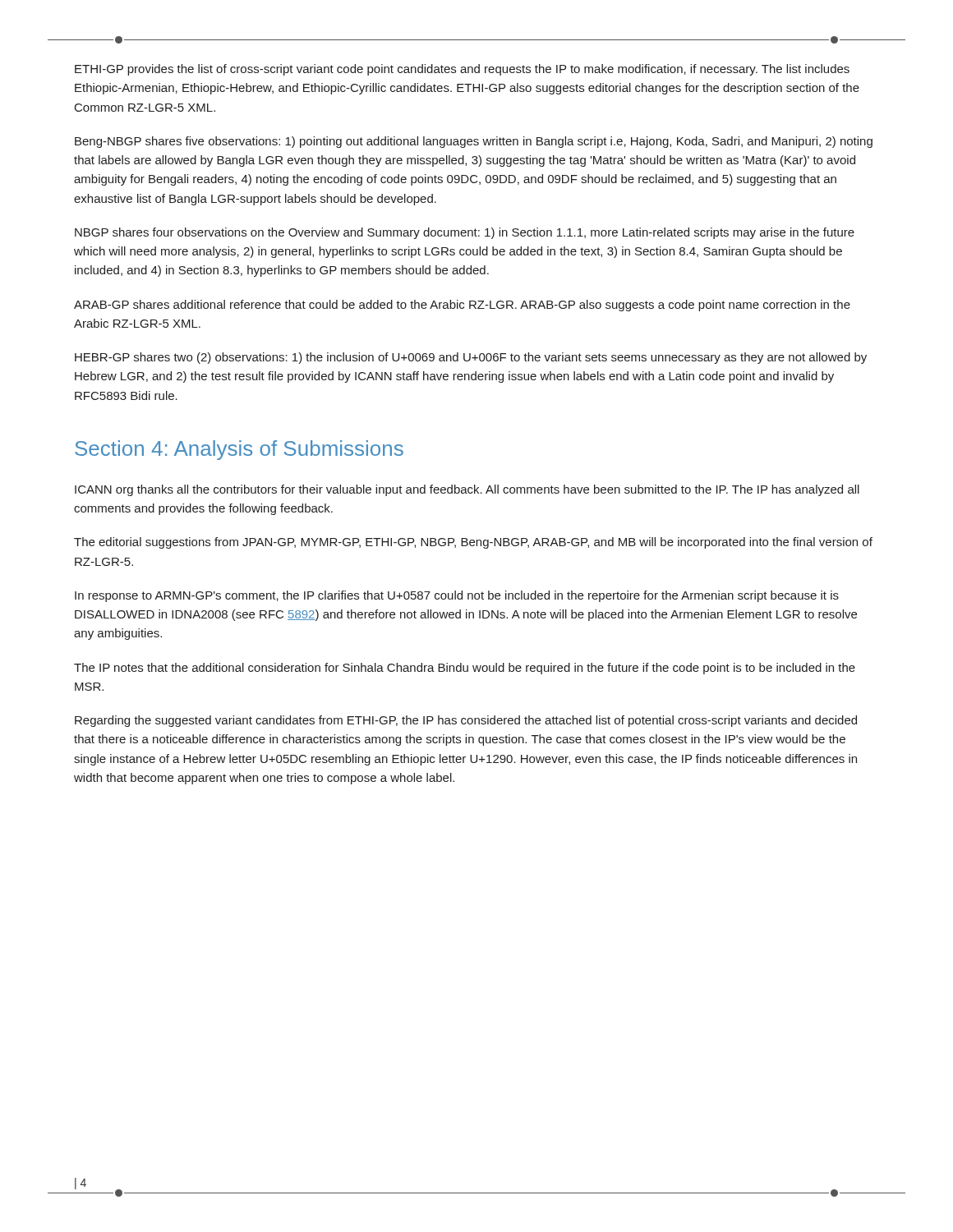953x1232 pixels.
Task: Find the block starting "NBGP shares four observations on the Overview"
Action: coord(464,251)
